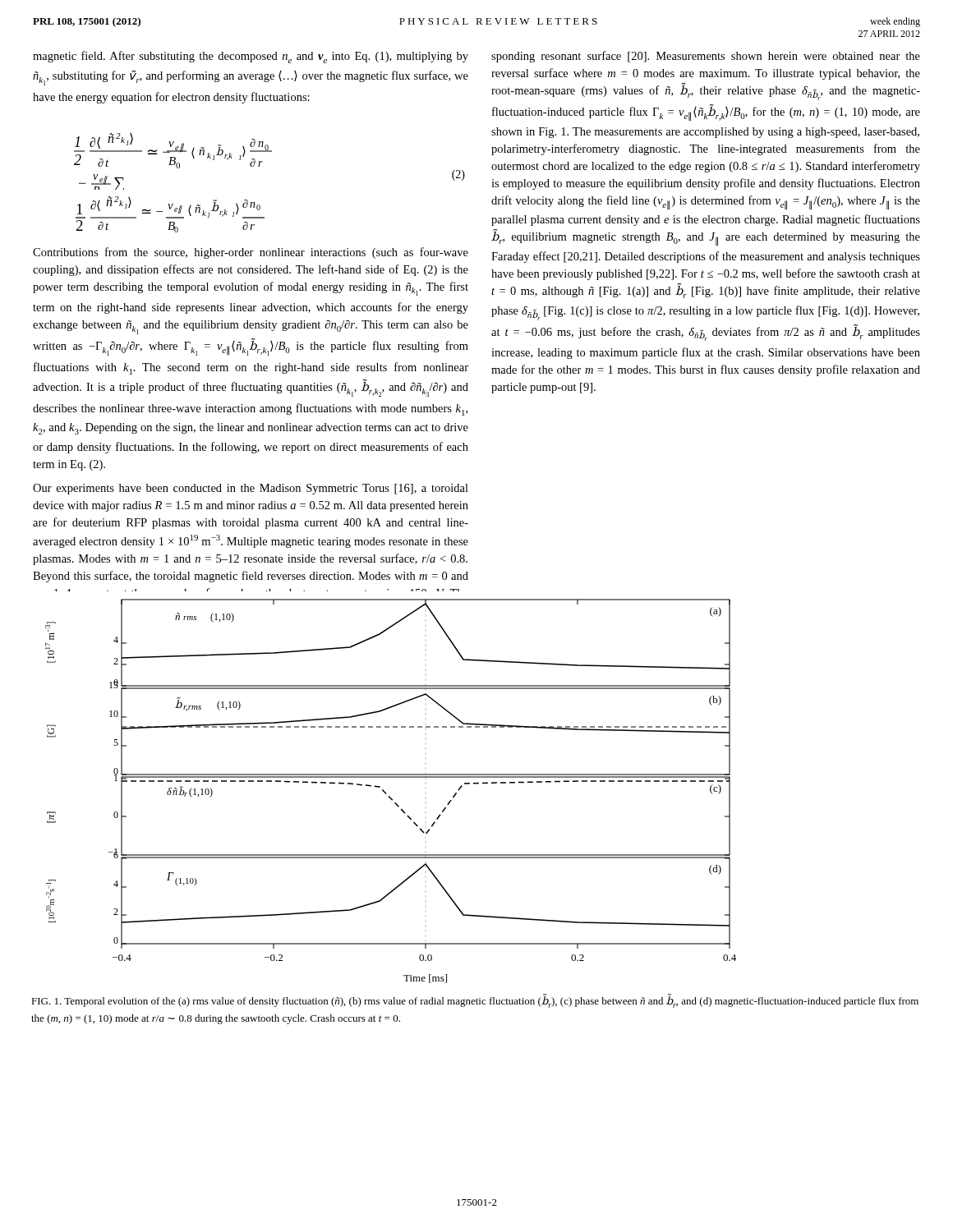The height and width of the screenshot is (1232, 953).
Task: Find the line chart
Action: (x=476, y=790)
